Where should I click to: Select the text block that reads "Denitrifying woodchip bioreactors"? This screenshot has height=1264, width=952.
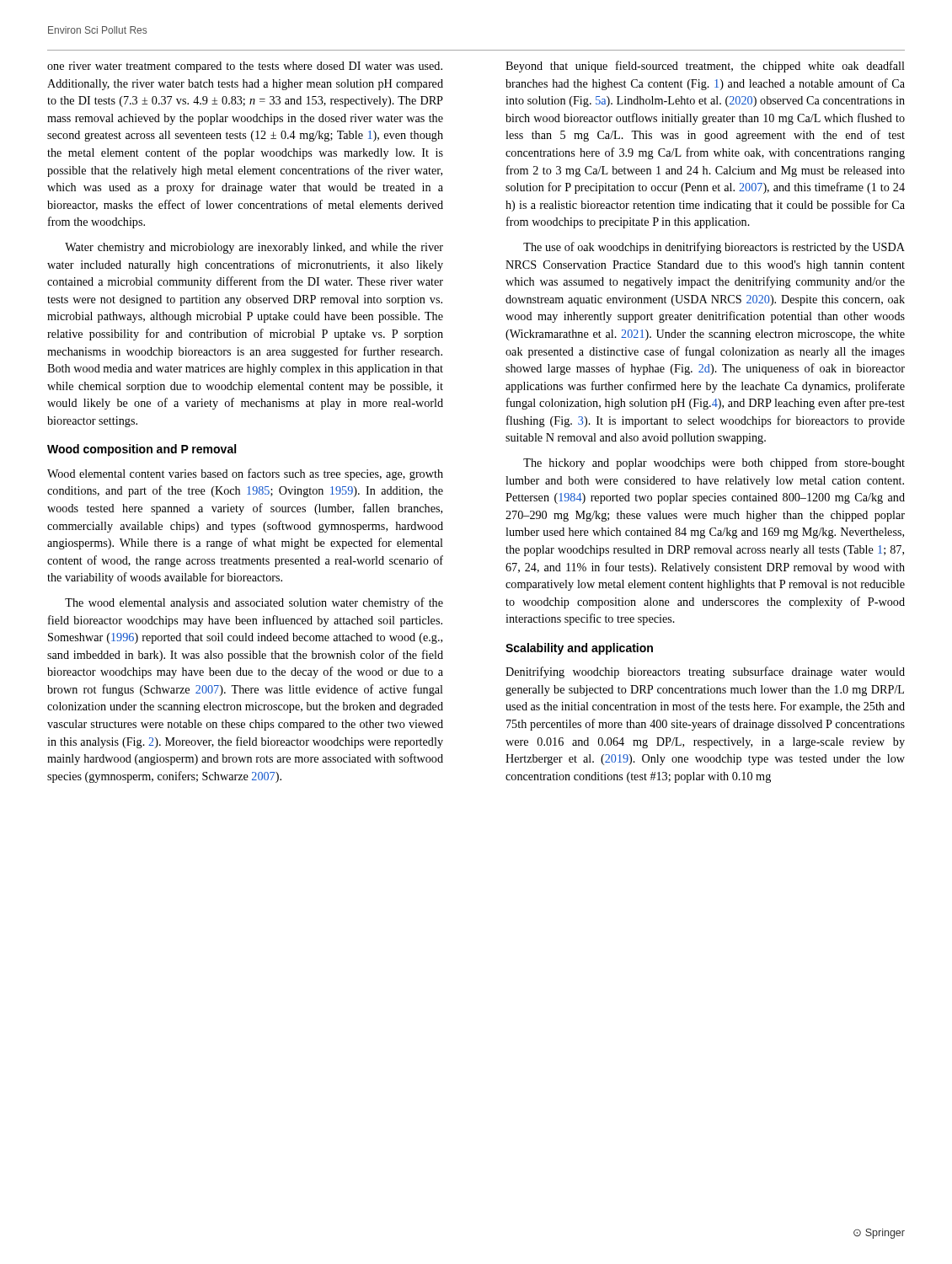705,724
